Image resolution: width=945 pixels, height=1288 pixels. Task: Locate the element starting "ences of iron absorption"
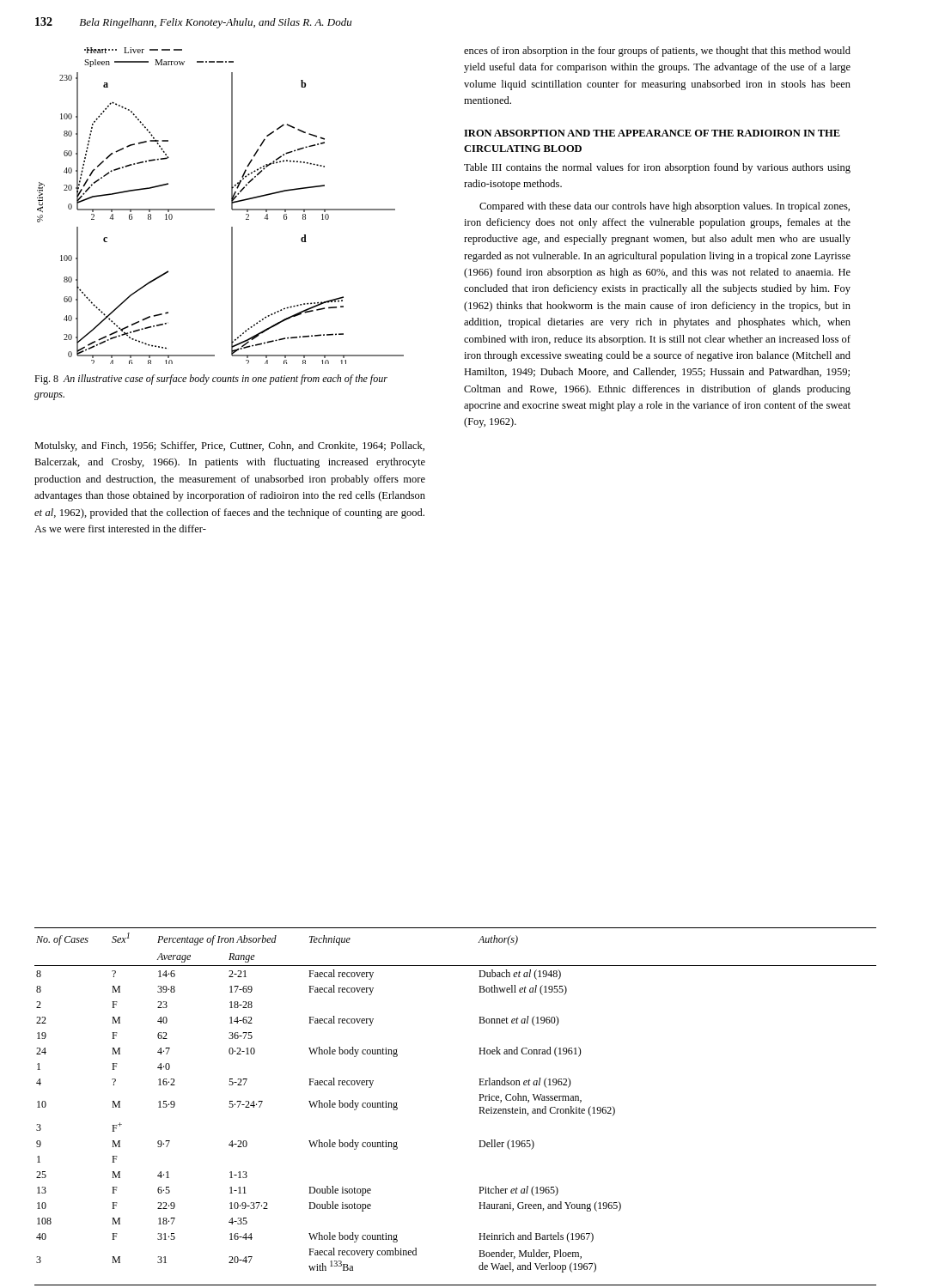coord(657,76)
